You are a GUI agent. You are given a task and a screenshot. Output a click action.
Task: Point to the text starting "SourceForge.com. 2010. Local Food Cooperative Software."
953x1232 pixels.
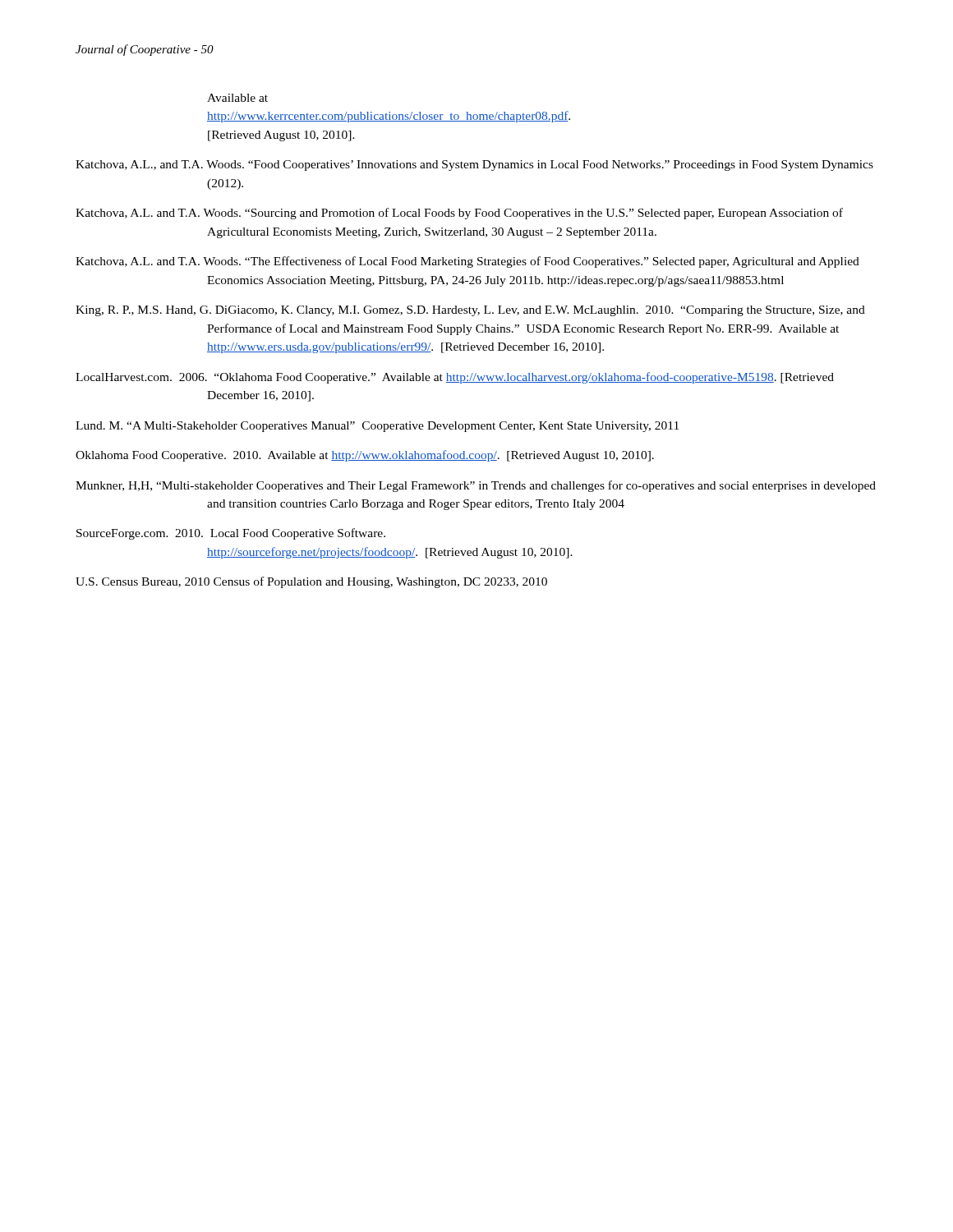pyautogui.click(x=324, y=542)
